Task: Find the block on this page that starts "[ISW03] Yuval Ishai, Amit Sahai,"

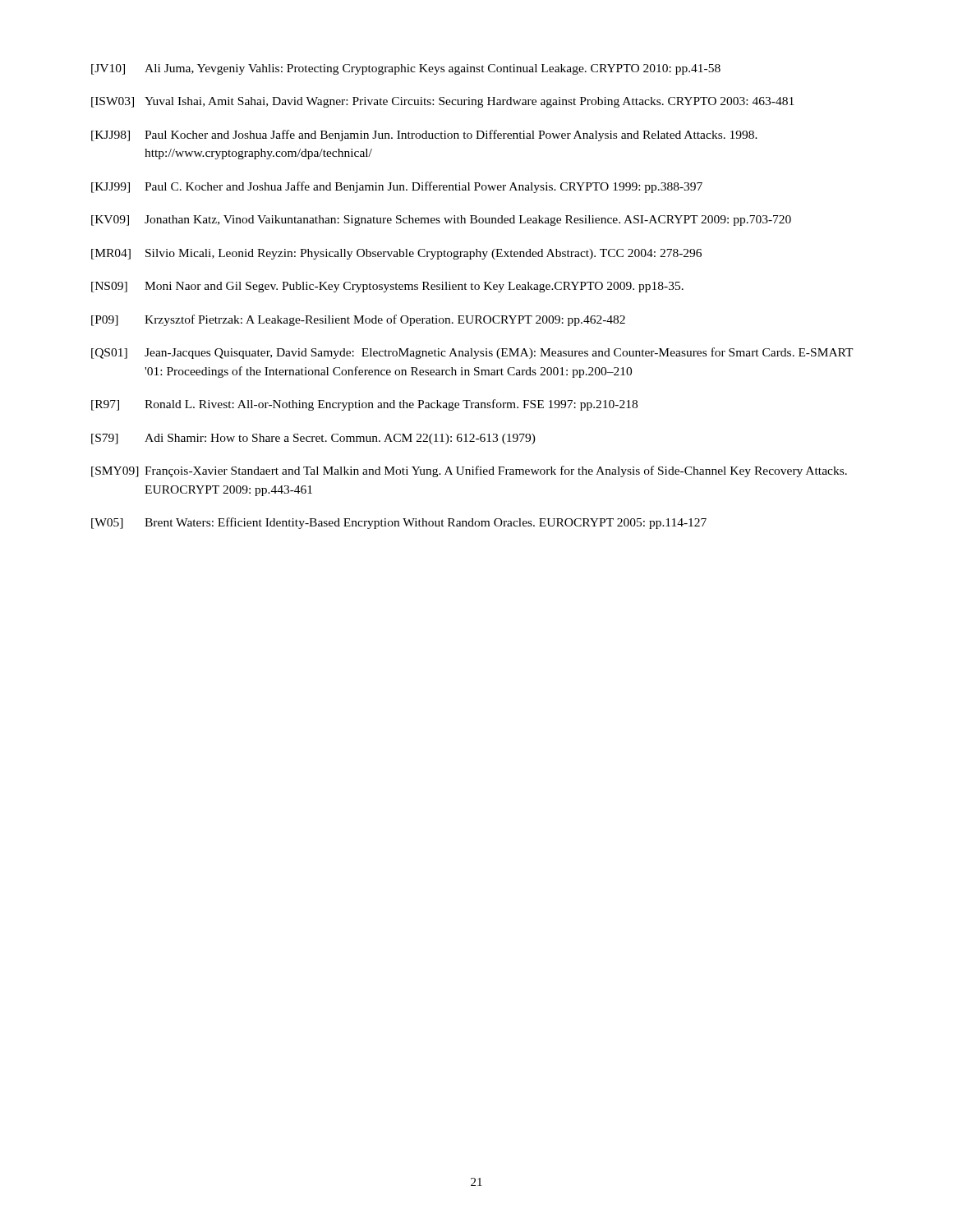Action: (x=476, y=102)
